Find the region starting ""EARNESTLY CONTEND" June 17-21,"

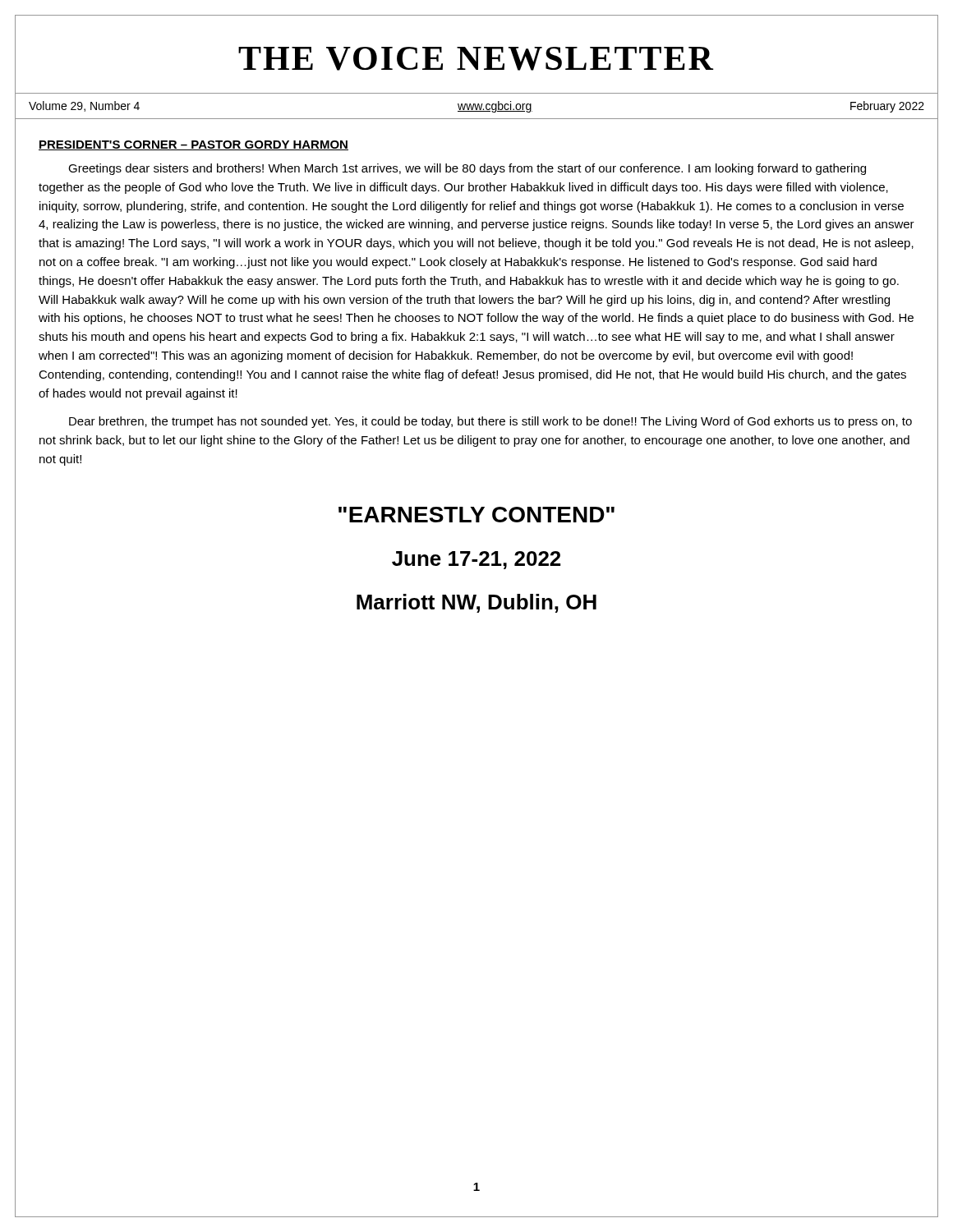click(476, 558)
